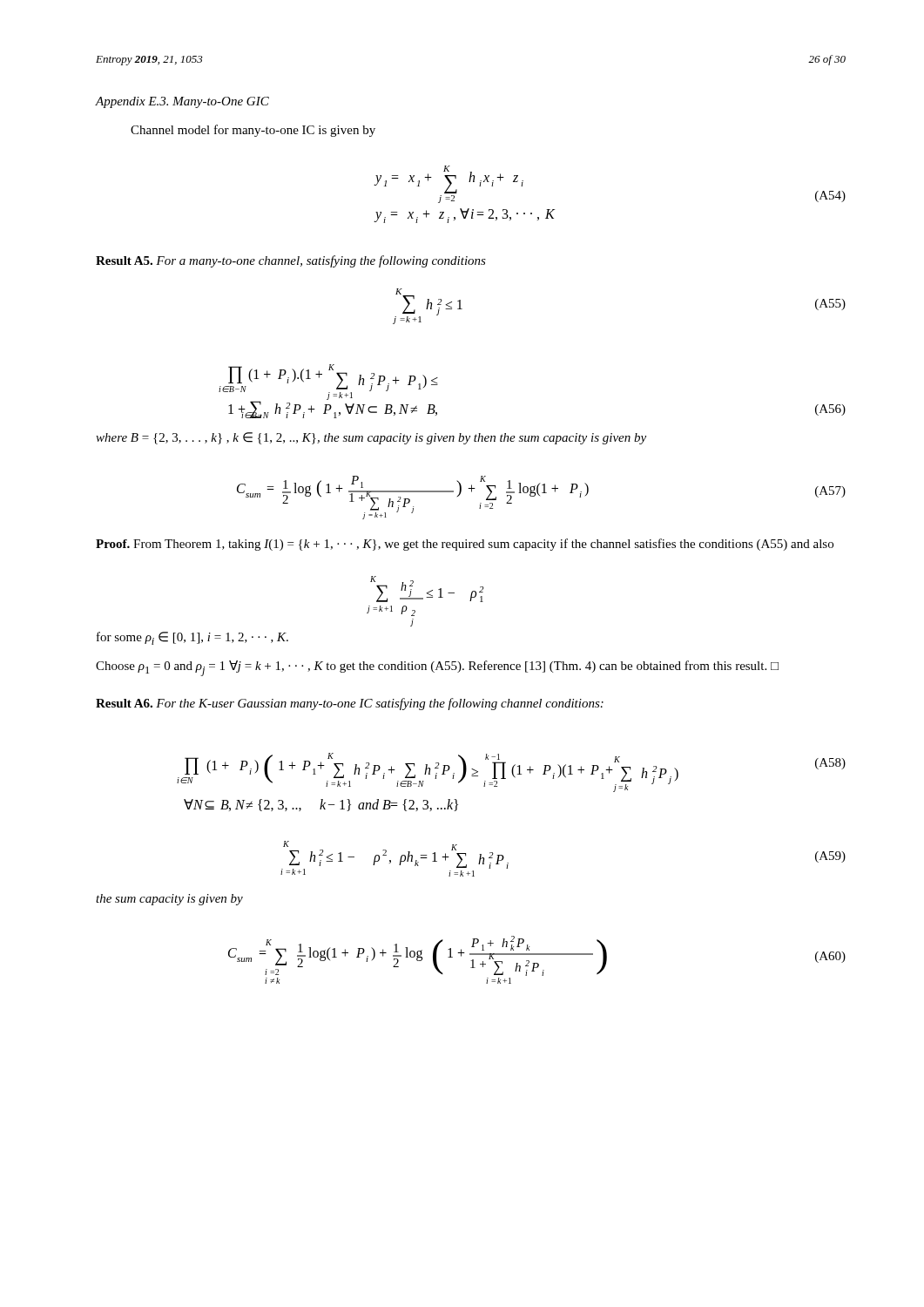Find the region starting "y 1 = x 1"
The height and width of the screenshot is (1307, 924).
pos(549,195)
